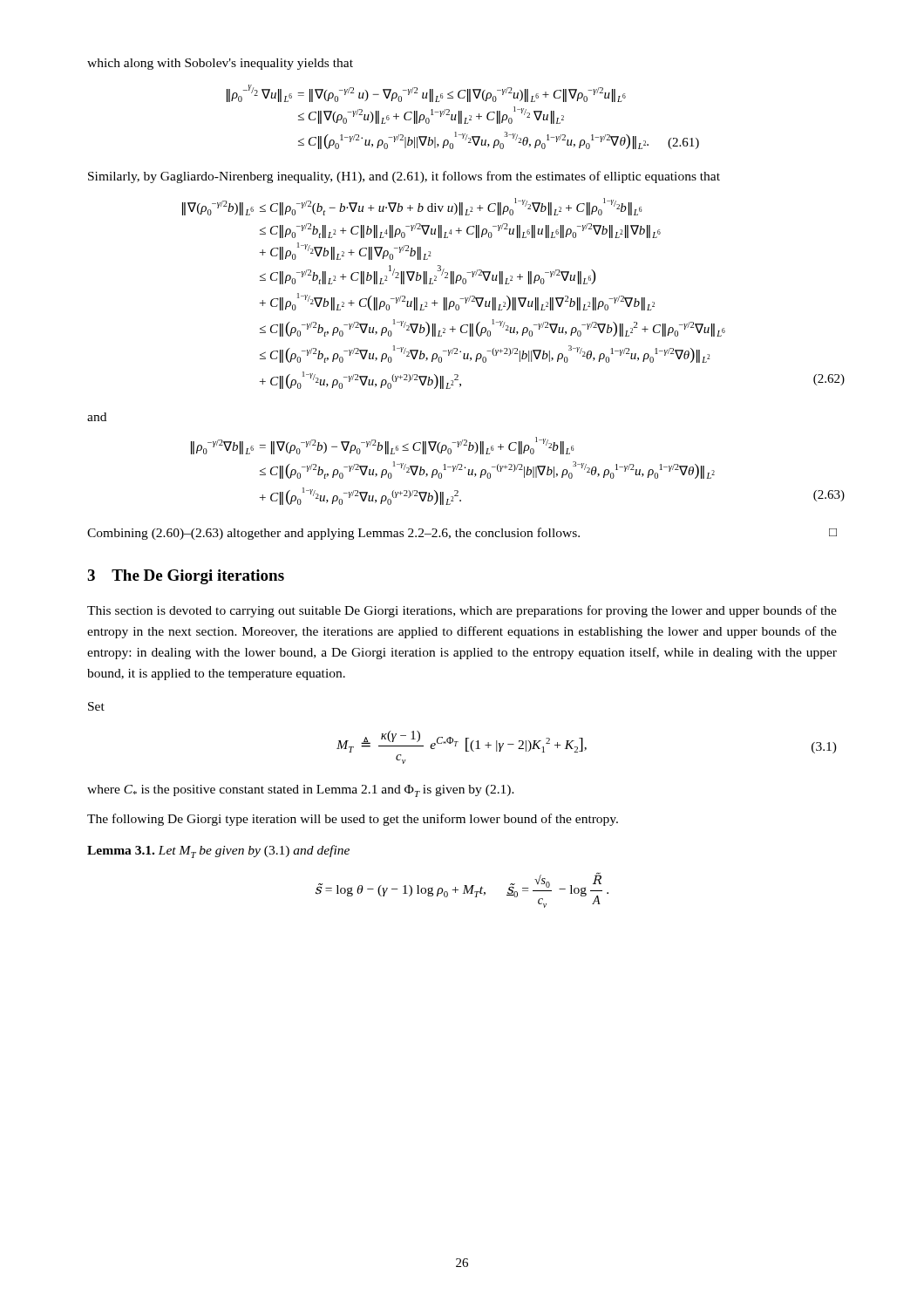
Task: Find the region starting "Combining (2.60)–(2.63) altogether and"
Action: [x=462, y=532]
